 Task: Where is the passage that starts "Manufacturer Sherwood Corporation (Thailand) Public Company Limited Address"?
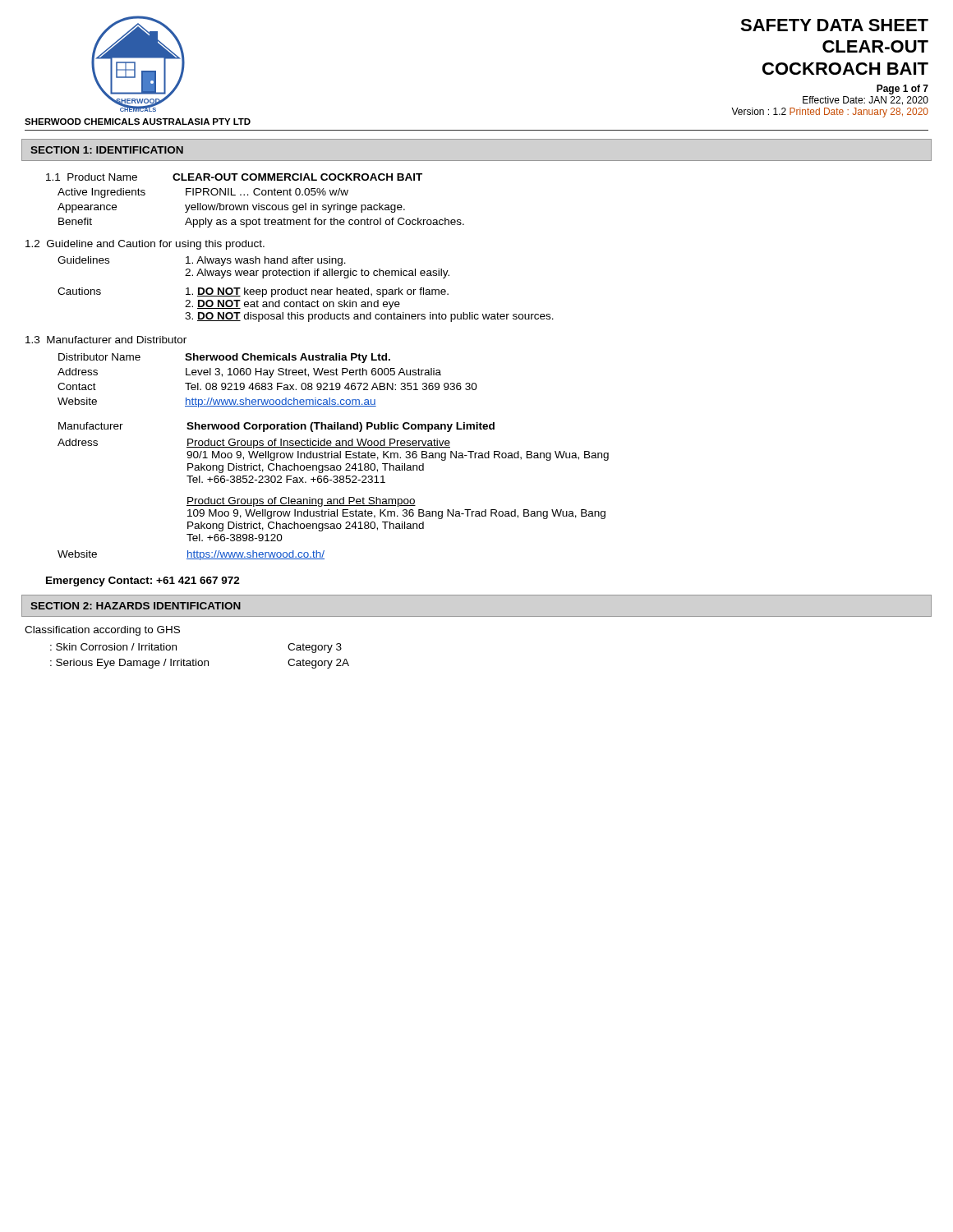[x=276, y=427]
